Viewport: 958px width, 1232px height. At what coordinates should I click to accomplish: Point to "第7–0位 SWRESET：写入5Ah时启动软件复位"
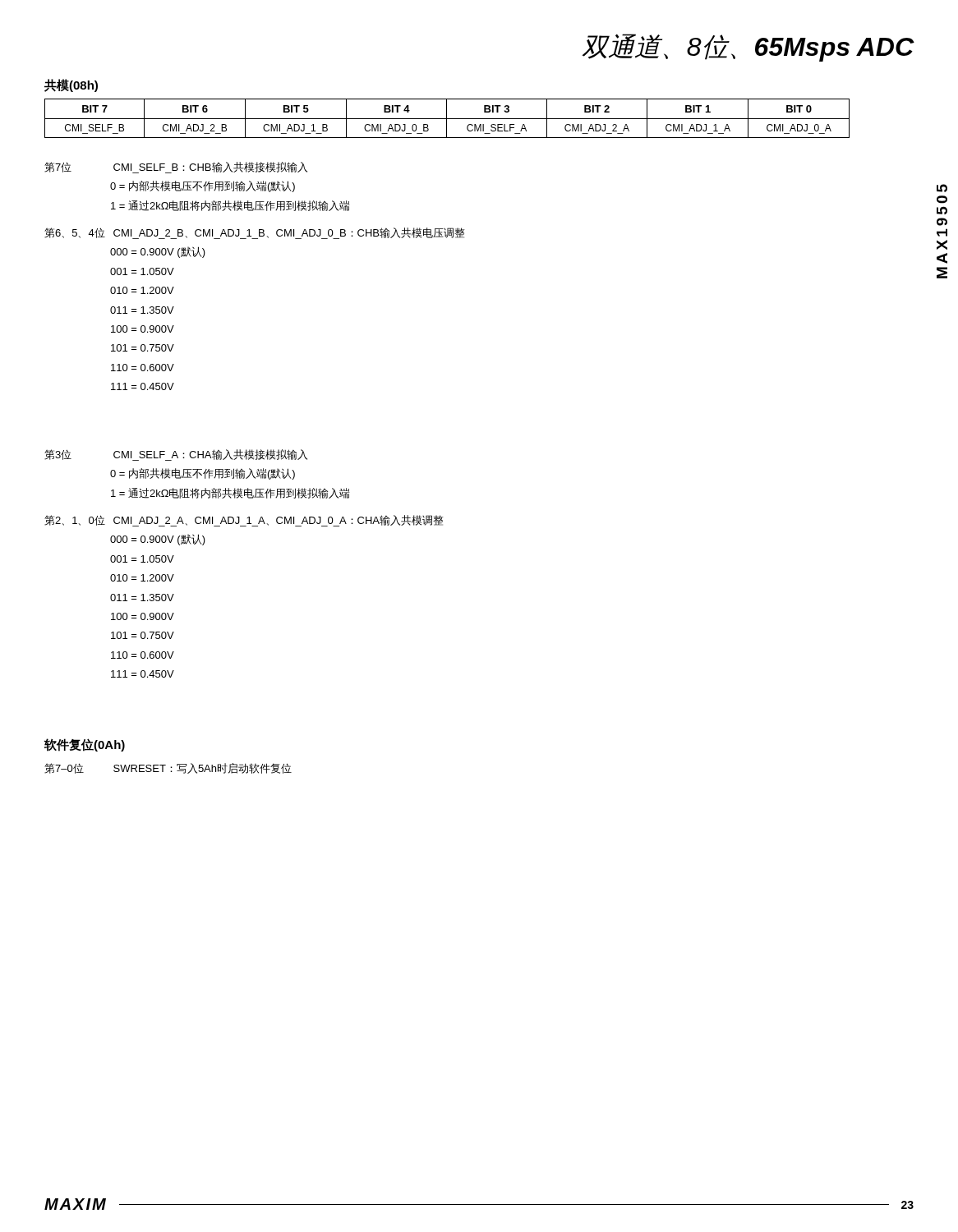[168, 769]
